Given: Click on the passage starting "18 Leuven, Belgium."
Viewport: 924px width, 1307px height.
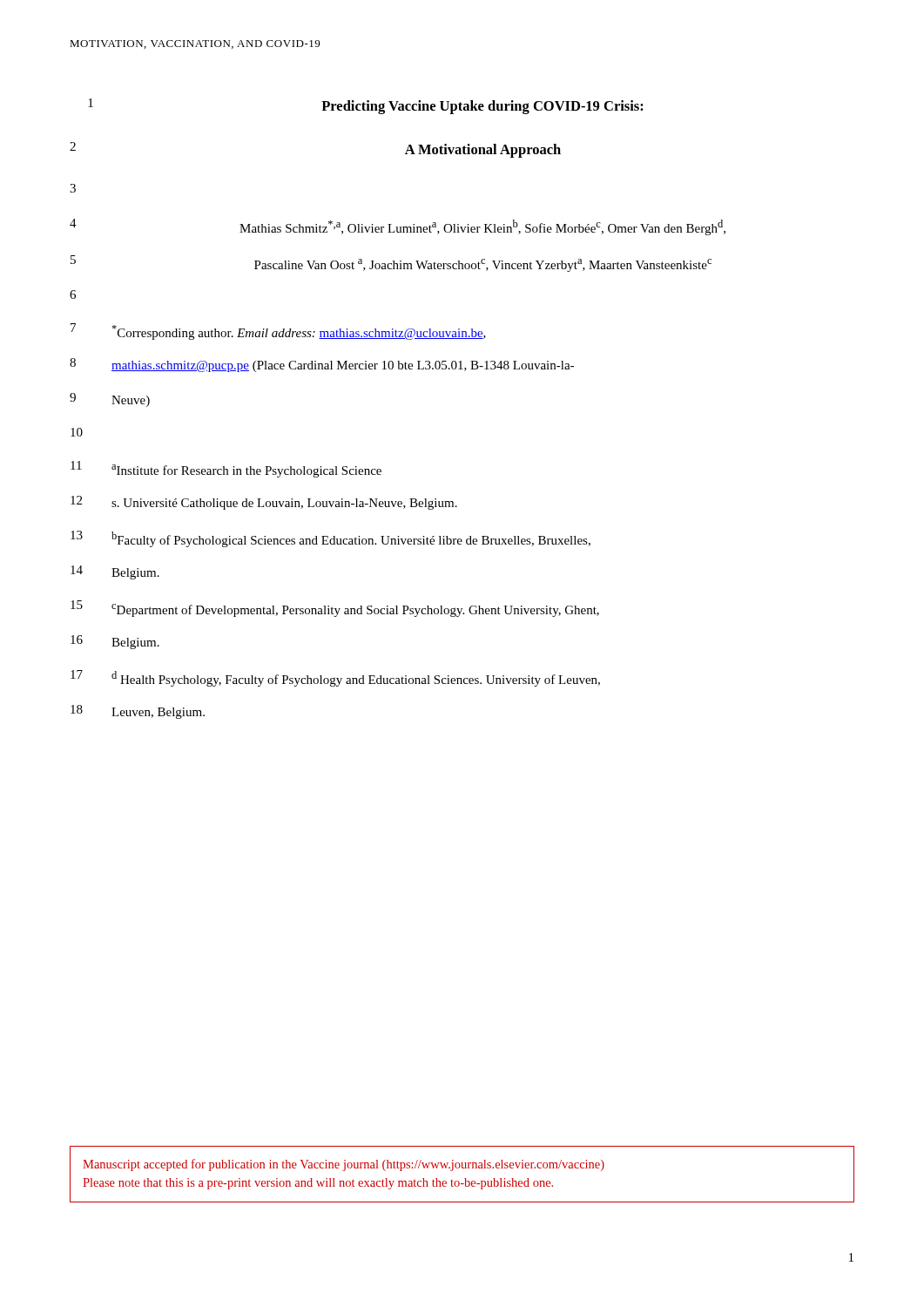Looking at the screenshot, I should [138, 712].
